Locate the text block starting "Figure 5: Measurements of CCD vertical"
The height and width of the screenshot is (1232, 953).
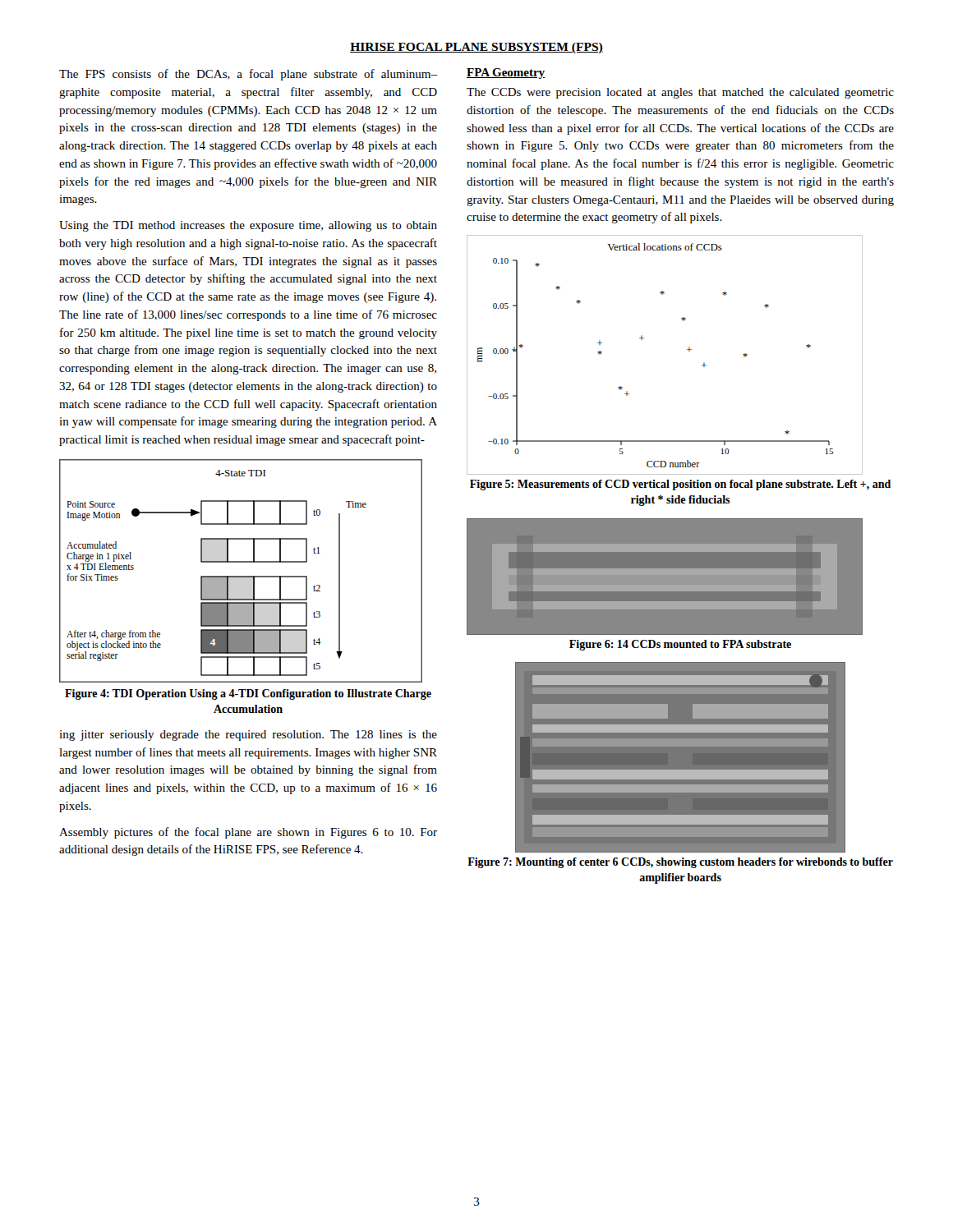click(680, 492)
